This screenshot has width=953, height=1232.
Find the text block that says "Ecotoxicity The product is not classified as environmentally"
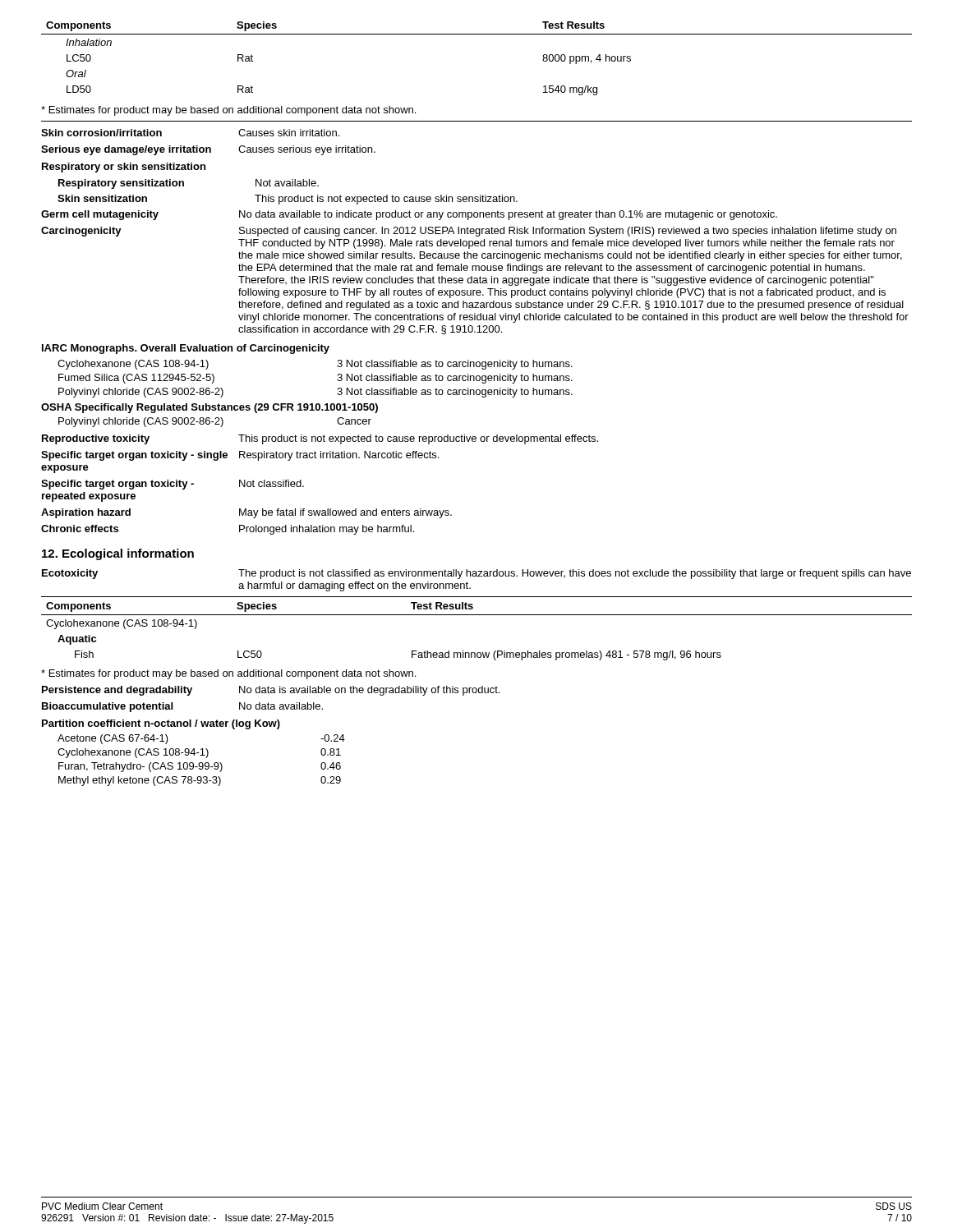click(476, 579)
